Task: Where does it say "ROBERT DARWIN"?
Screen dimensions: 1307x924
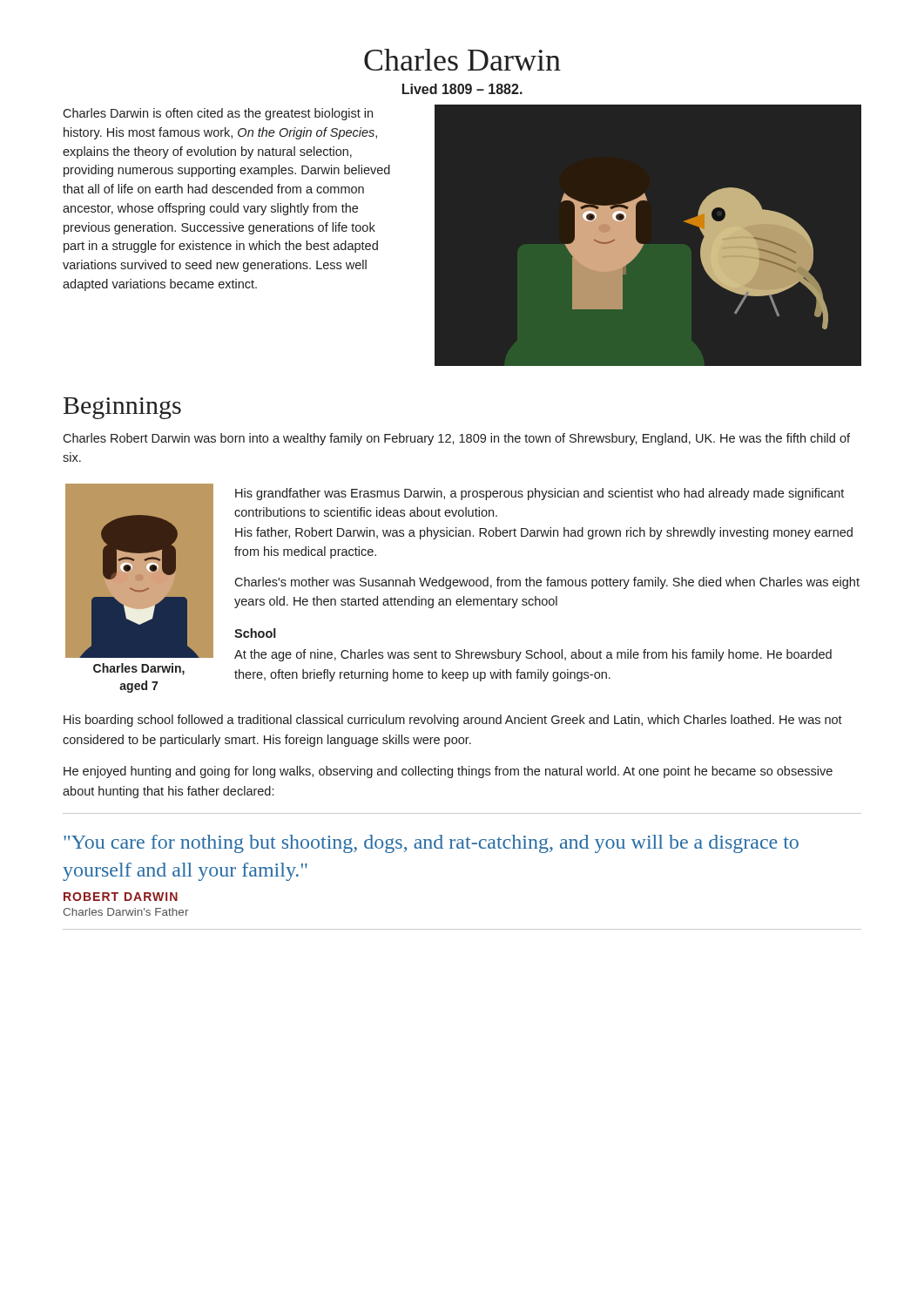Action: [121, 896]
